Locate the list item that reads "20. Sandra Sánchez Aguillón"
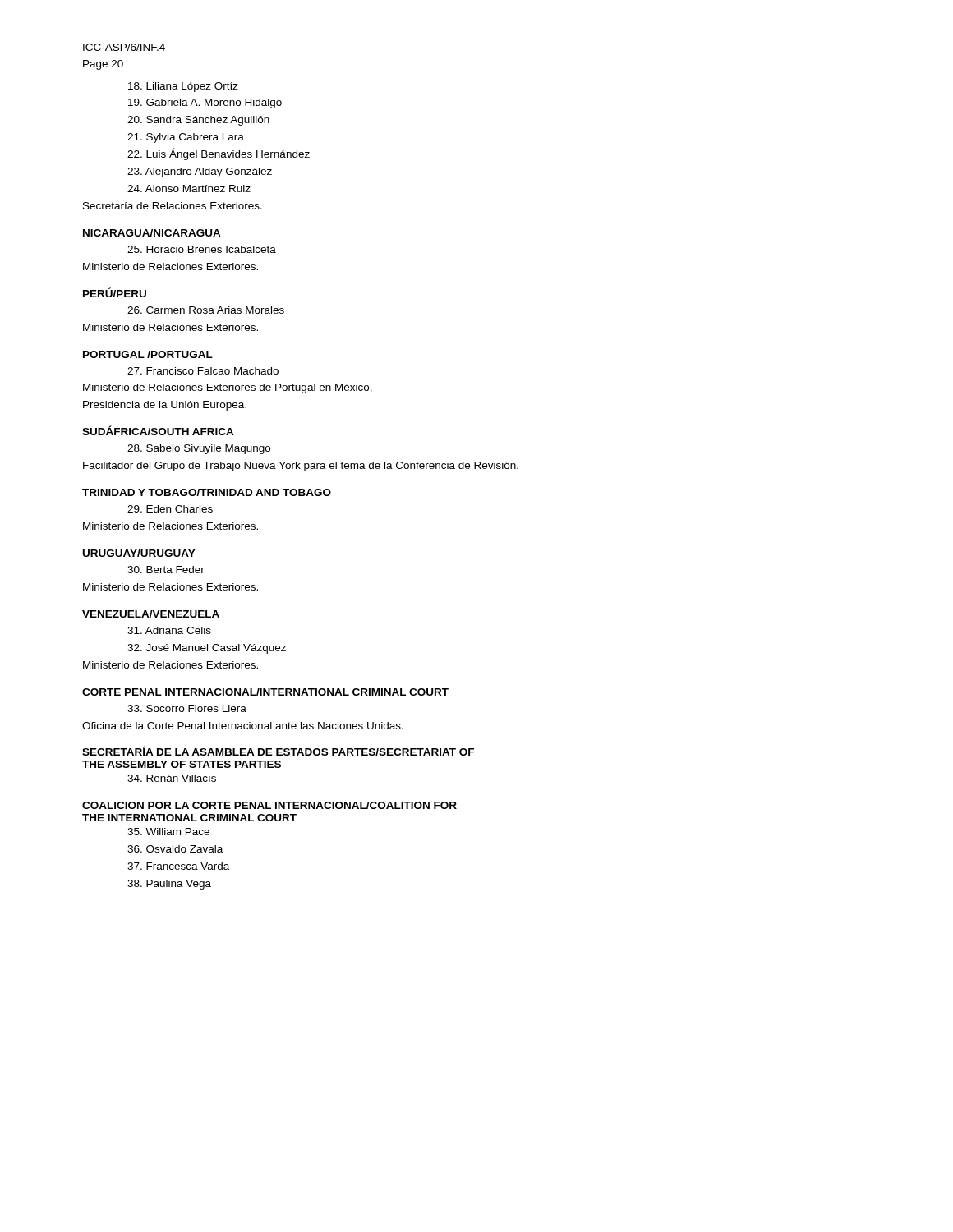 pos(199,120)
